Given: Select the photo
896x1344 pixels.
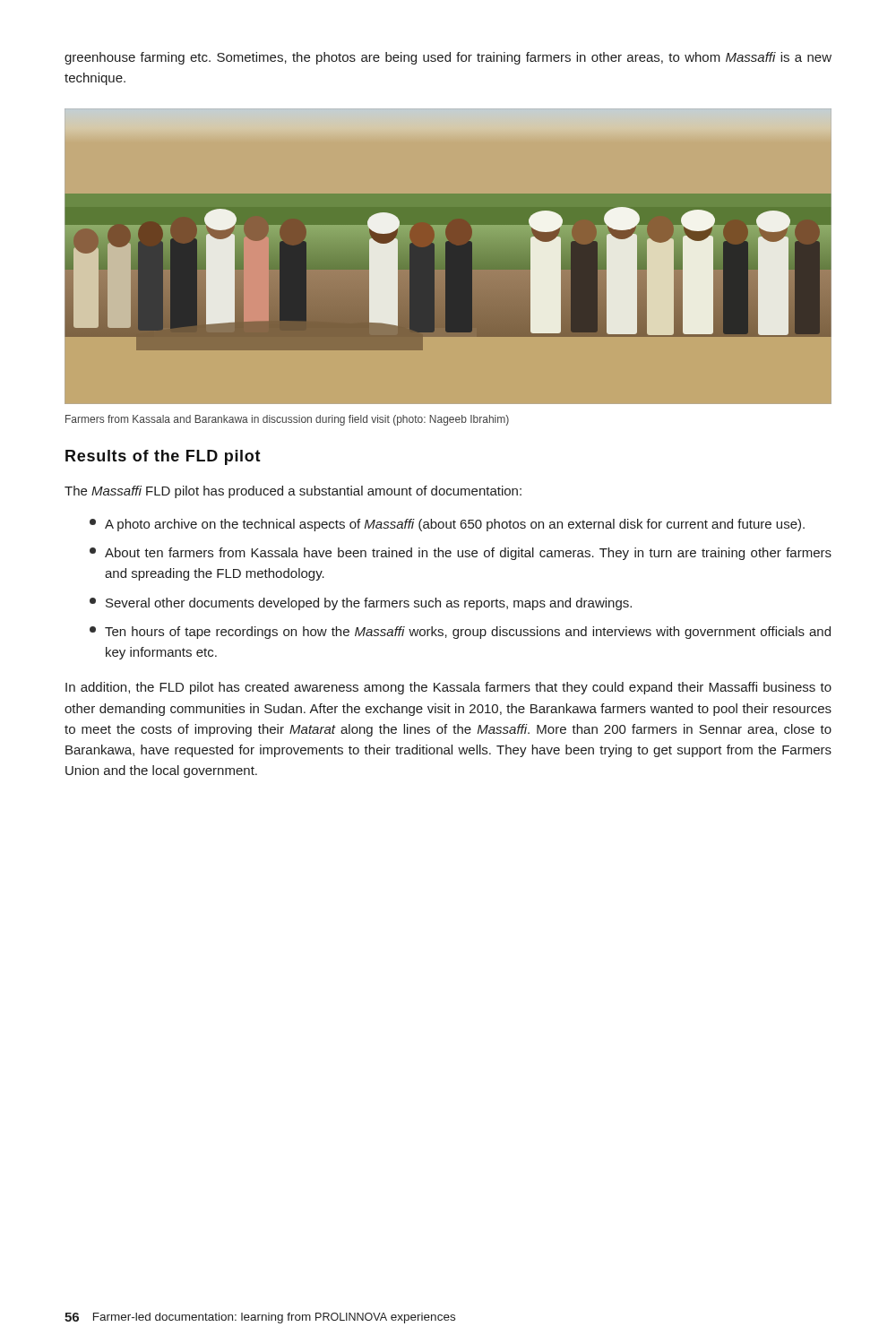Looking at the screenshot, I should click(448, 256).
